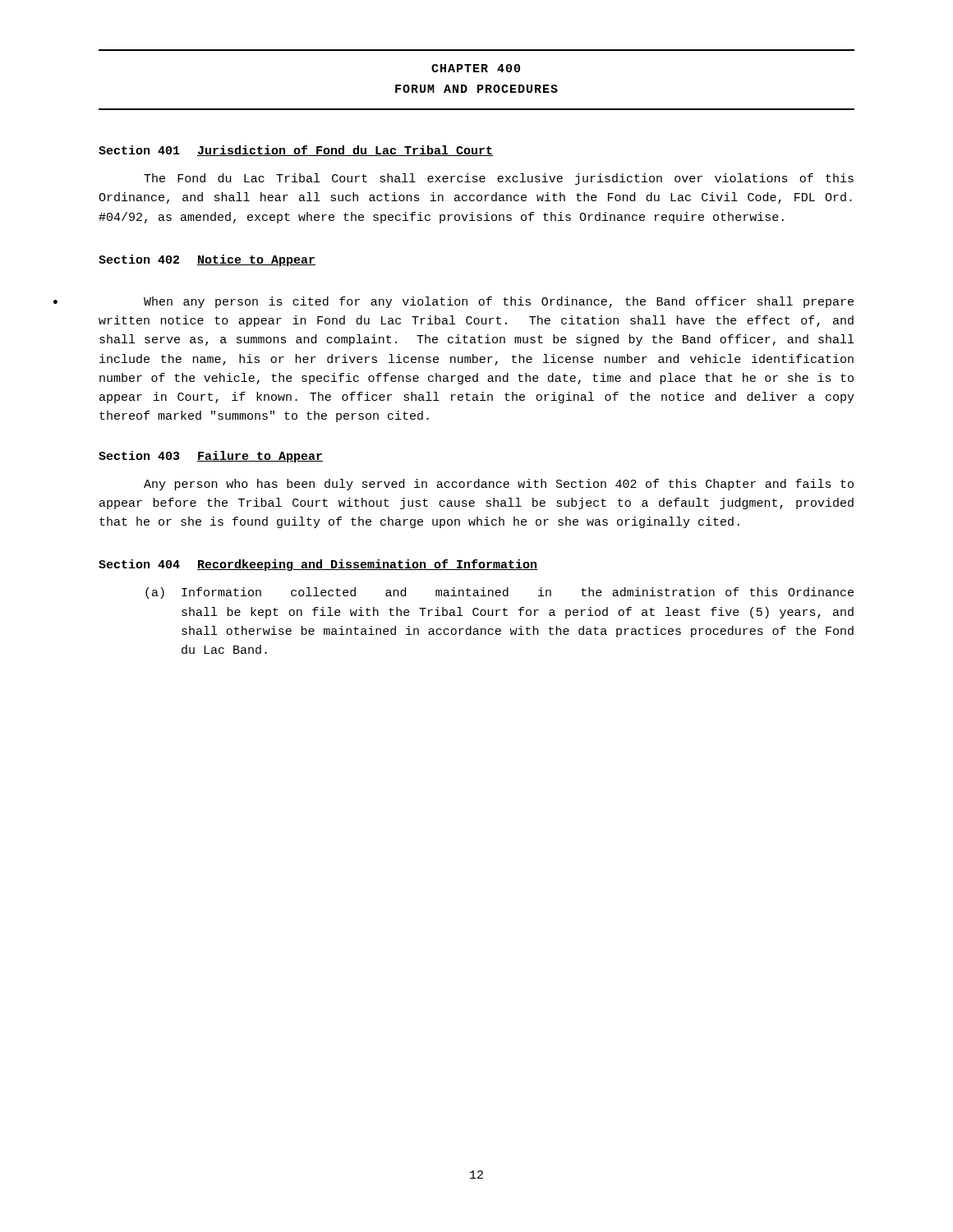
Task: Find the text block that says "The Fond du"
Action: [x=476, y=199]
